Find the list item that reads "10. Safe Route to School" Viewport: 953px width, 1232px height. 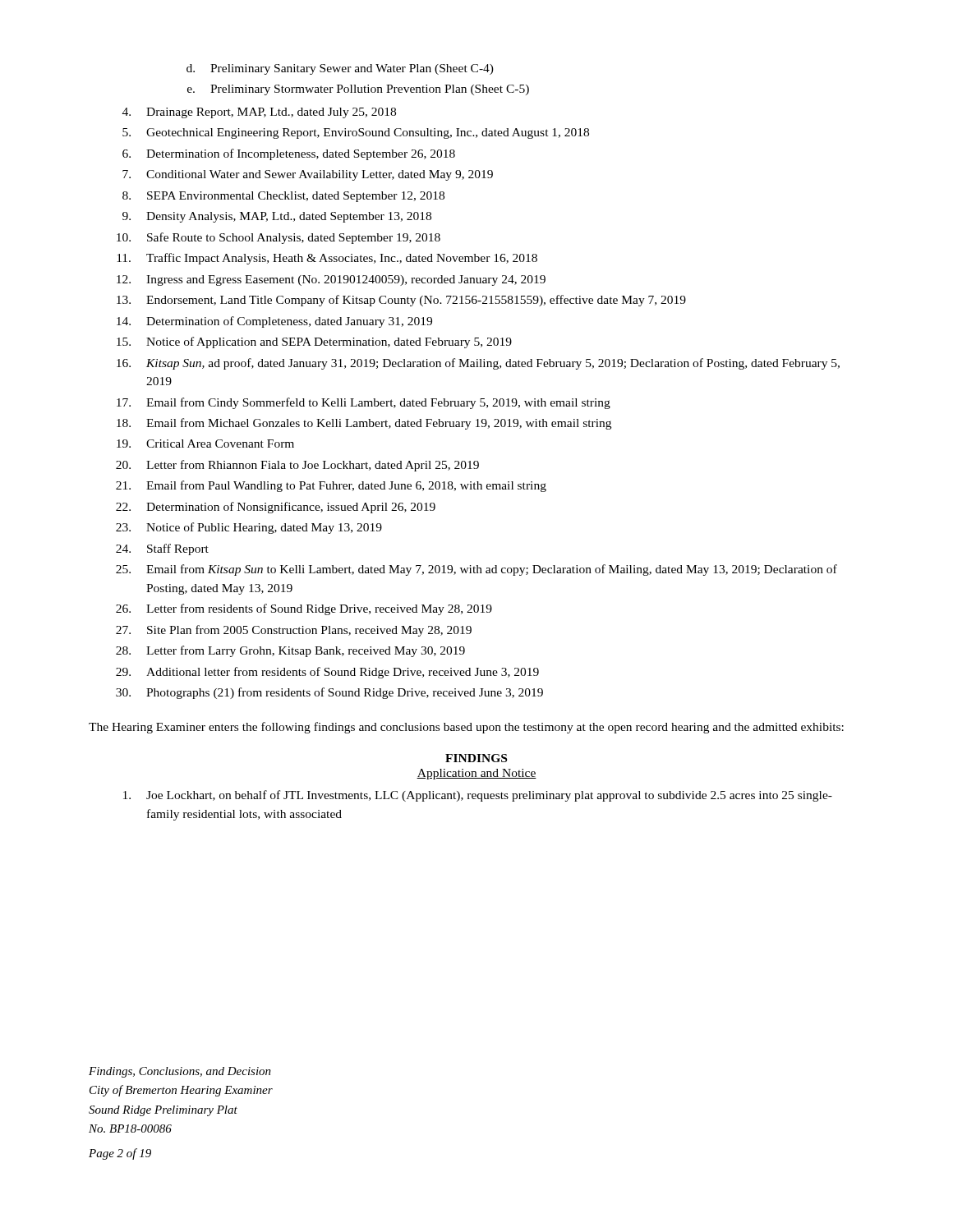tap(279, 238)
